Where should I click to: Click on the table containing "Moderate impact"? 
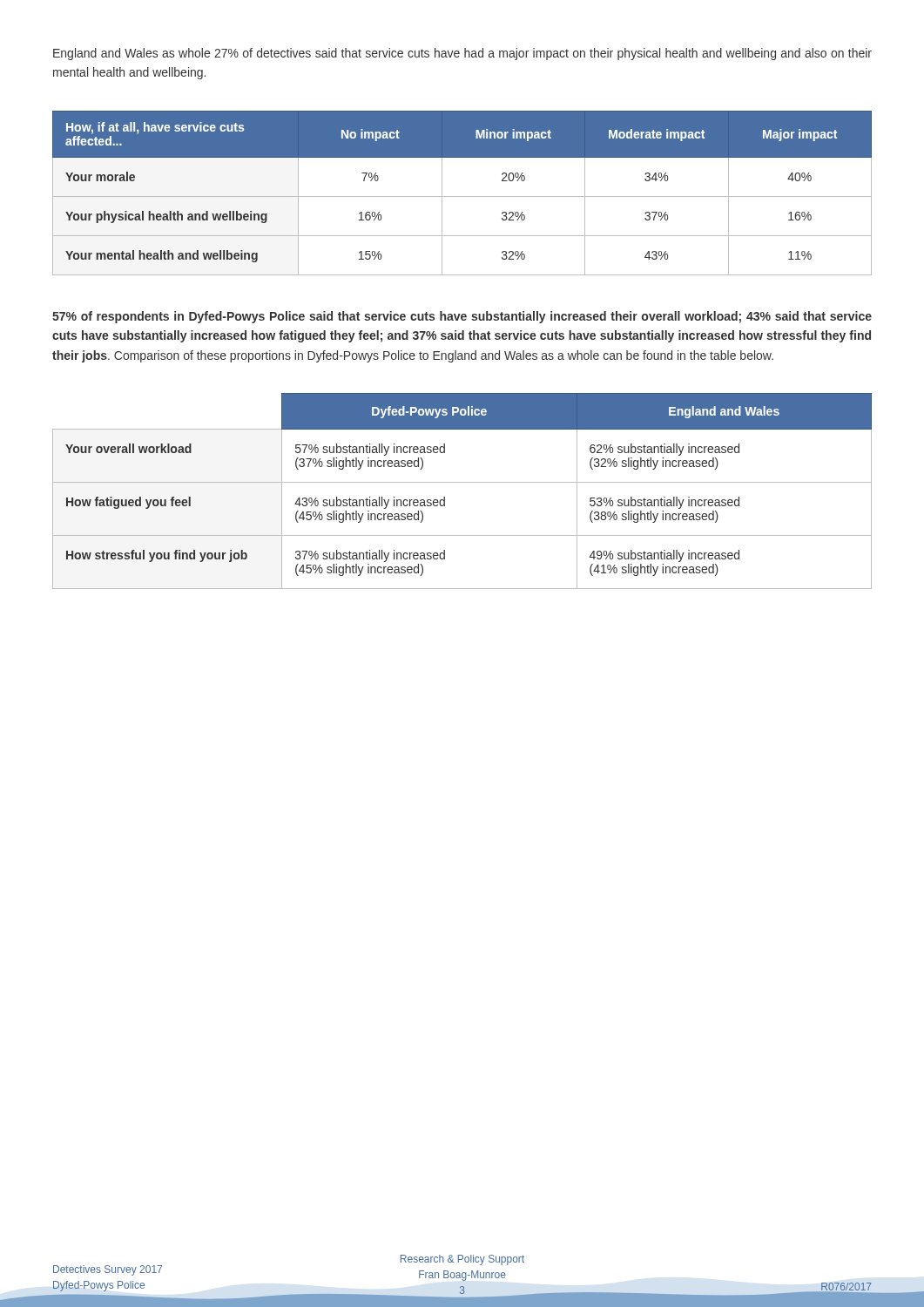(x=462, y=193)
